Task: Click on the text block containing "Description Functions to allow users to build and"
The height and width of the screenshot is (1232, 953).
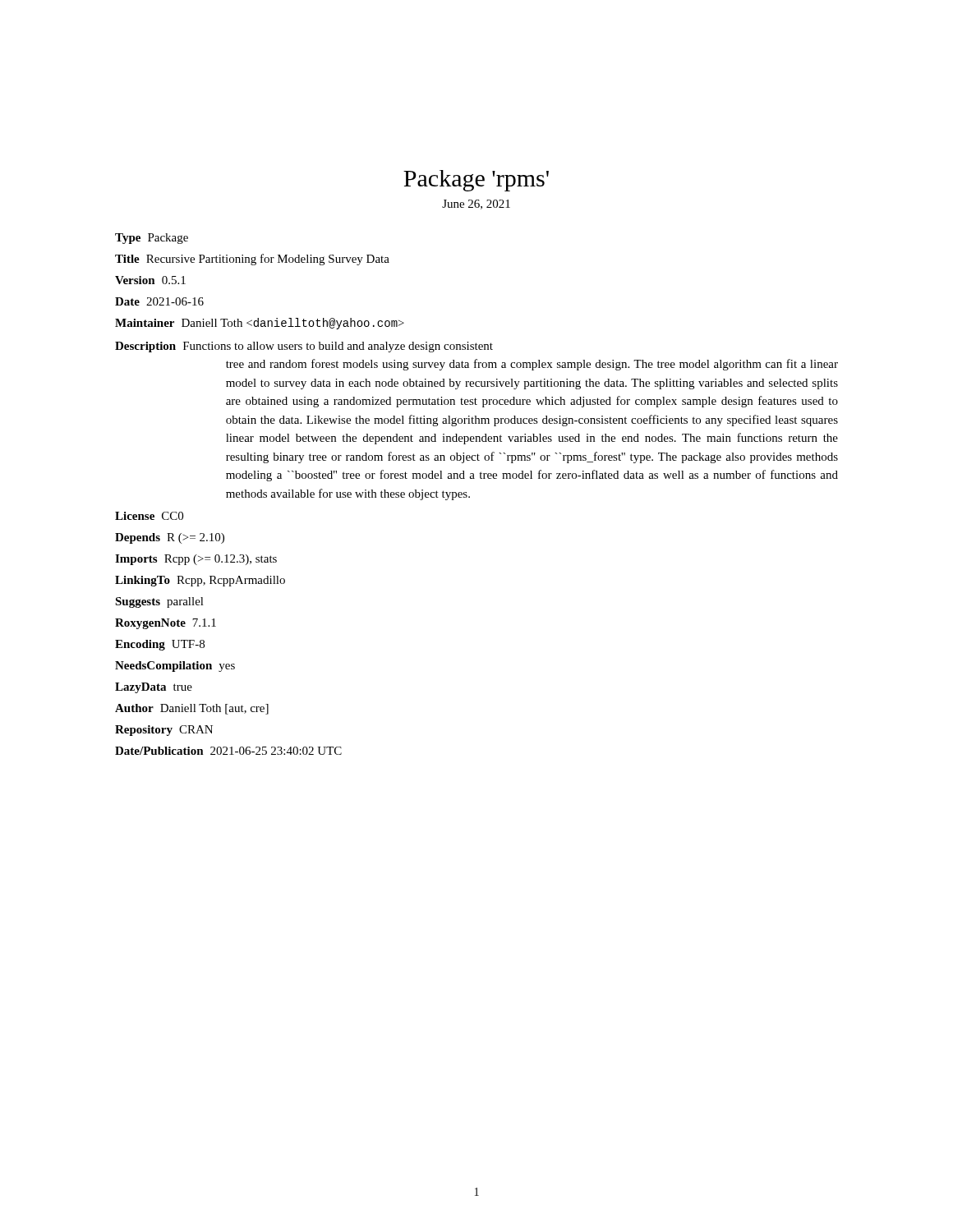Action: [x=476, y=420]
